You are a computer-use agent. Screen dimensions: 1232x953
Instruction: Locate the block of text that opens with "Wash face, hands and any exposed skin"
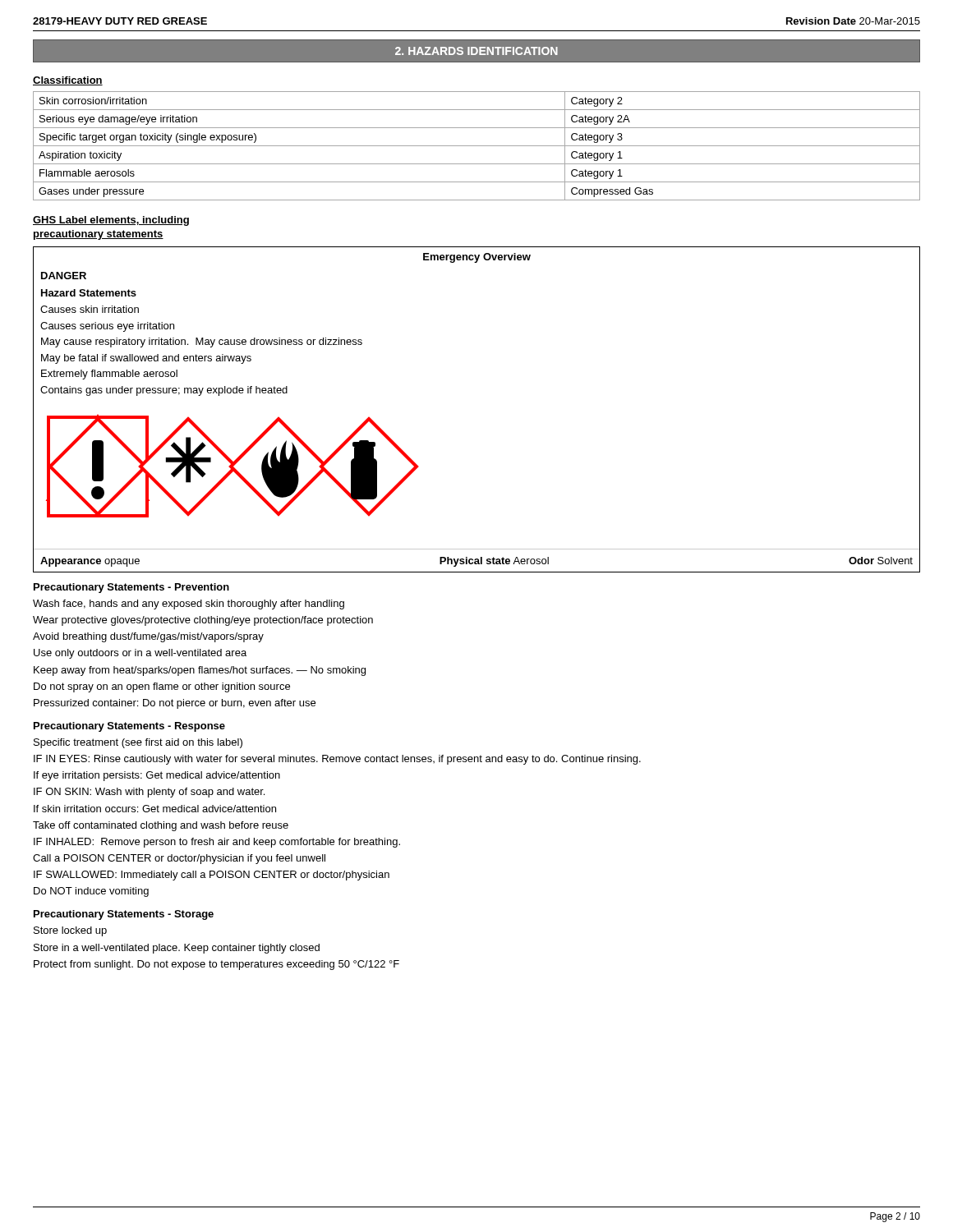click(203, 653)
